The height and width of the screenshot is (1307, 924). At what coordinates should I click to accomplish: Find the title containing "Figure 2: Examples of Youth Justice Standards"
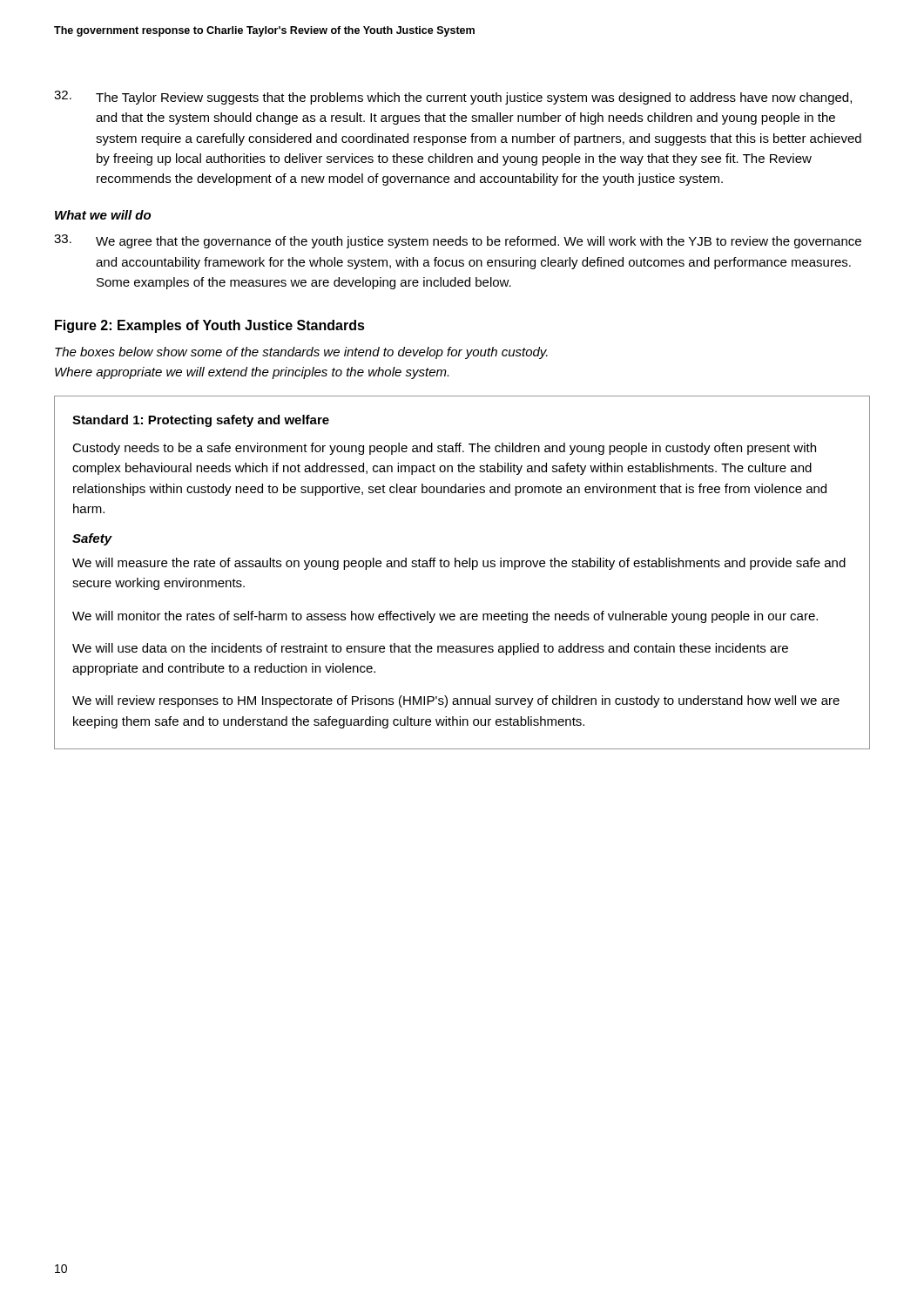coord(209,325)
